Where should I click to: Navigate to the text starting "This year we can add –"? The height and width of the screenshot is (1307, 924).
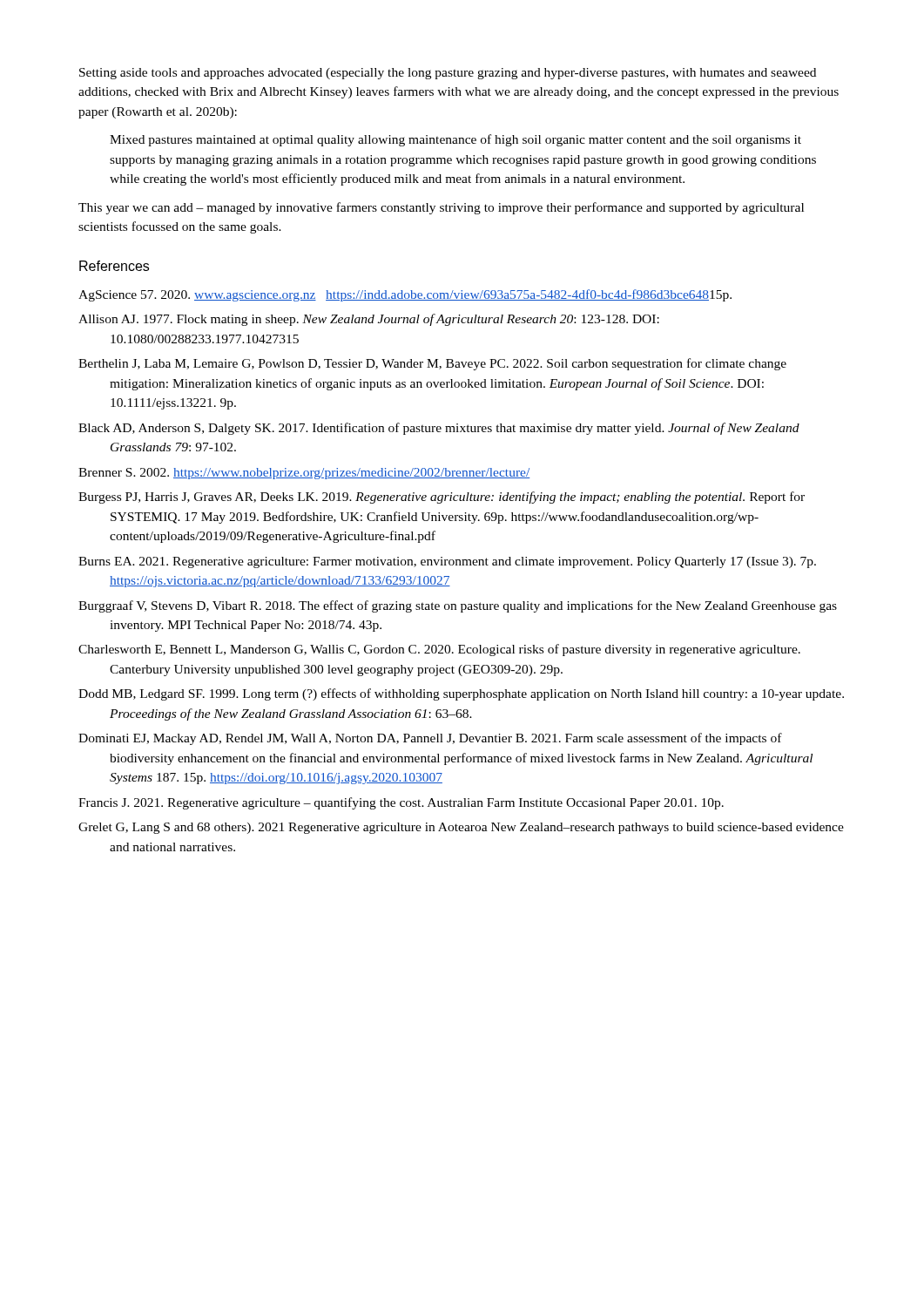pyautogui.click(x=462, y=217)
